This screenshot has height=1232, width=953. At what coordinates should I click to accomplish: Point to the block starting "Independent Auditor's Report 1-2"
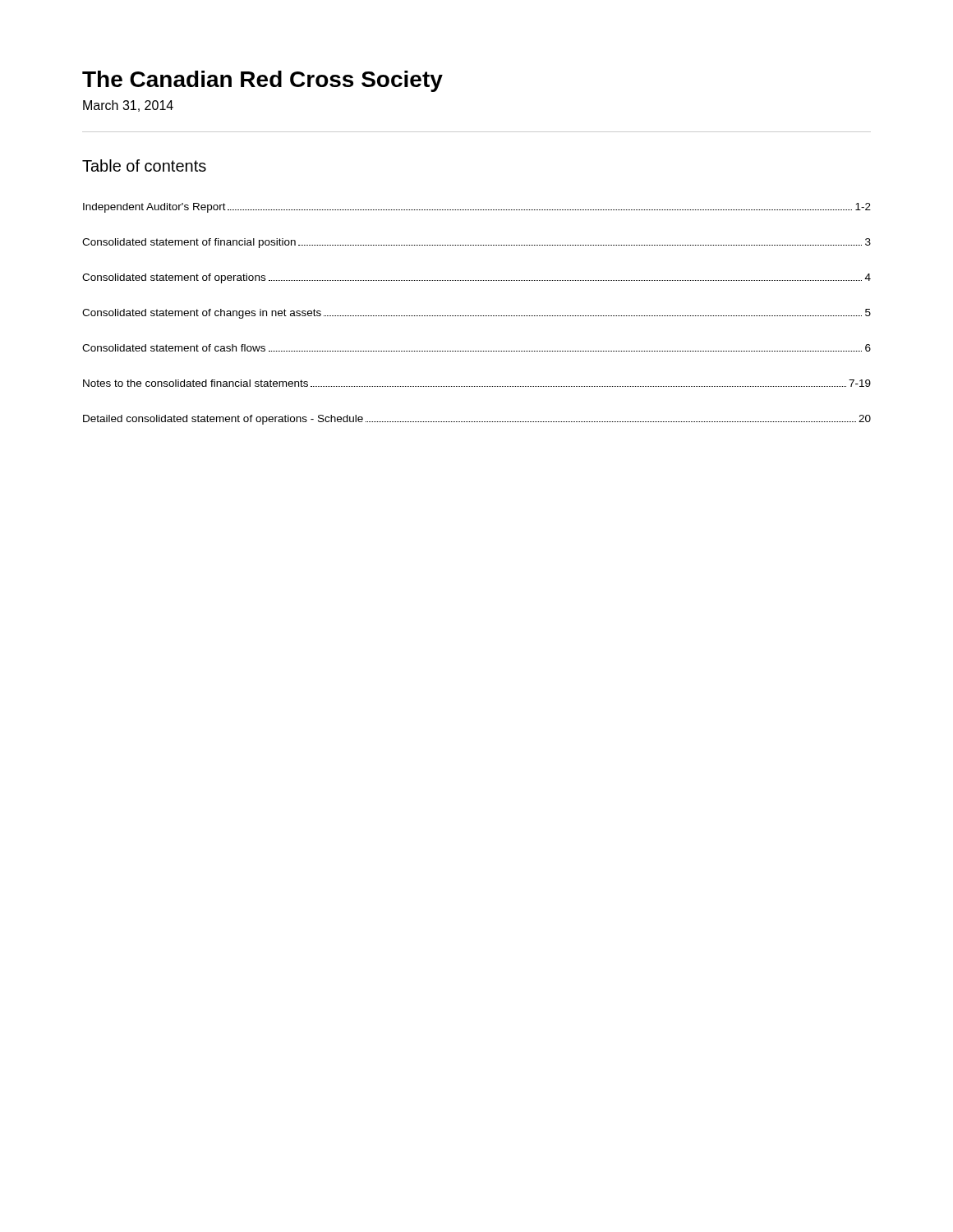point(476,207)
